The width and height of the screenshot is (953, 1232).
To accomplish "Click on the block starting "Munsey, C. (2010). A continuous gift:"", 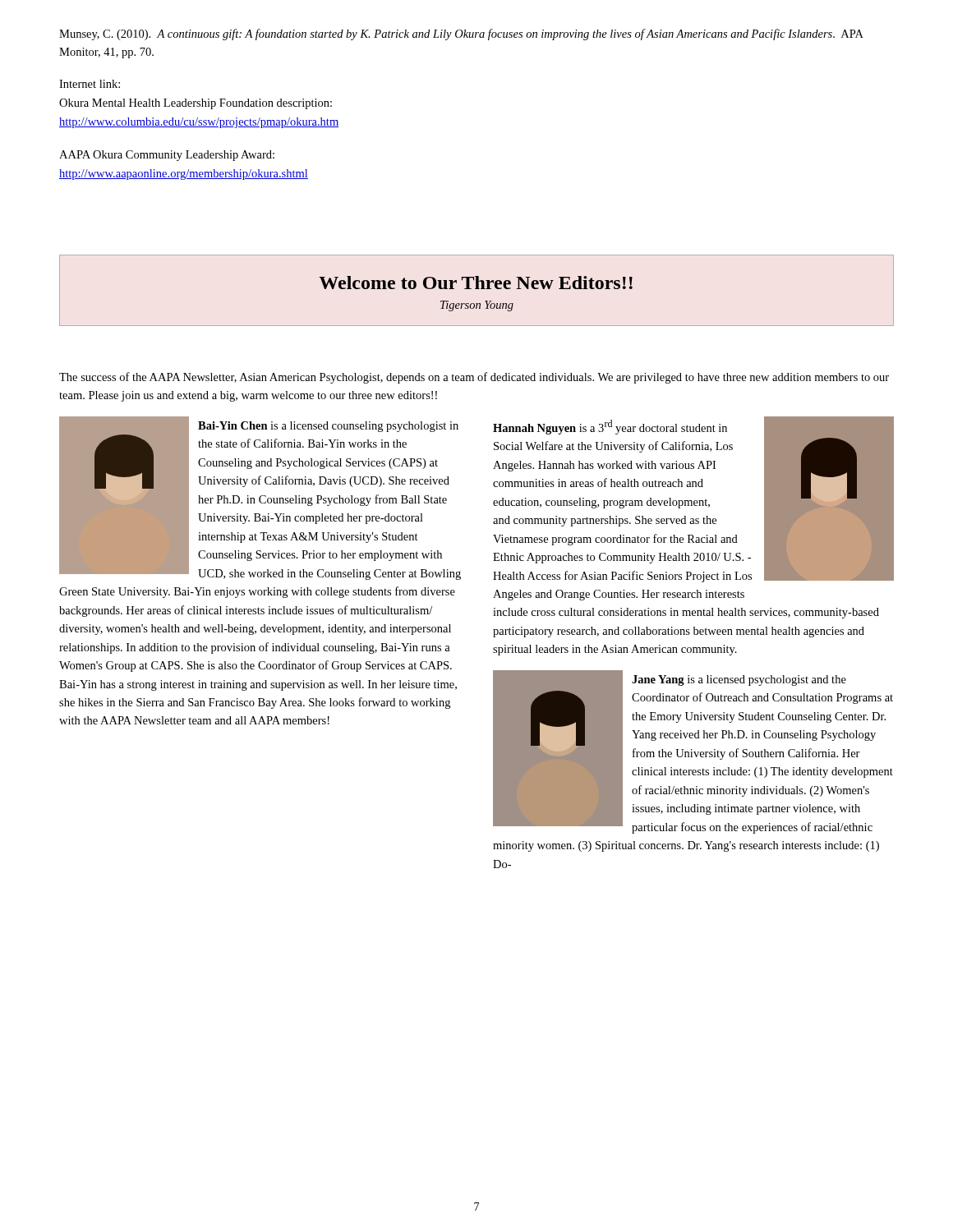I will pyautogui.click(x=461, y=43).
